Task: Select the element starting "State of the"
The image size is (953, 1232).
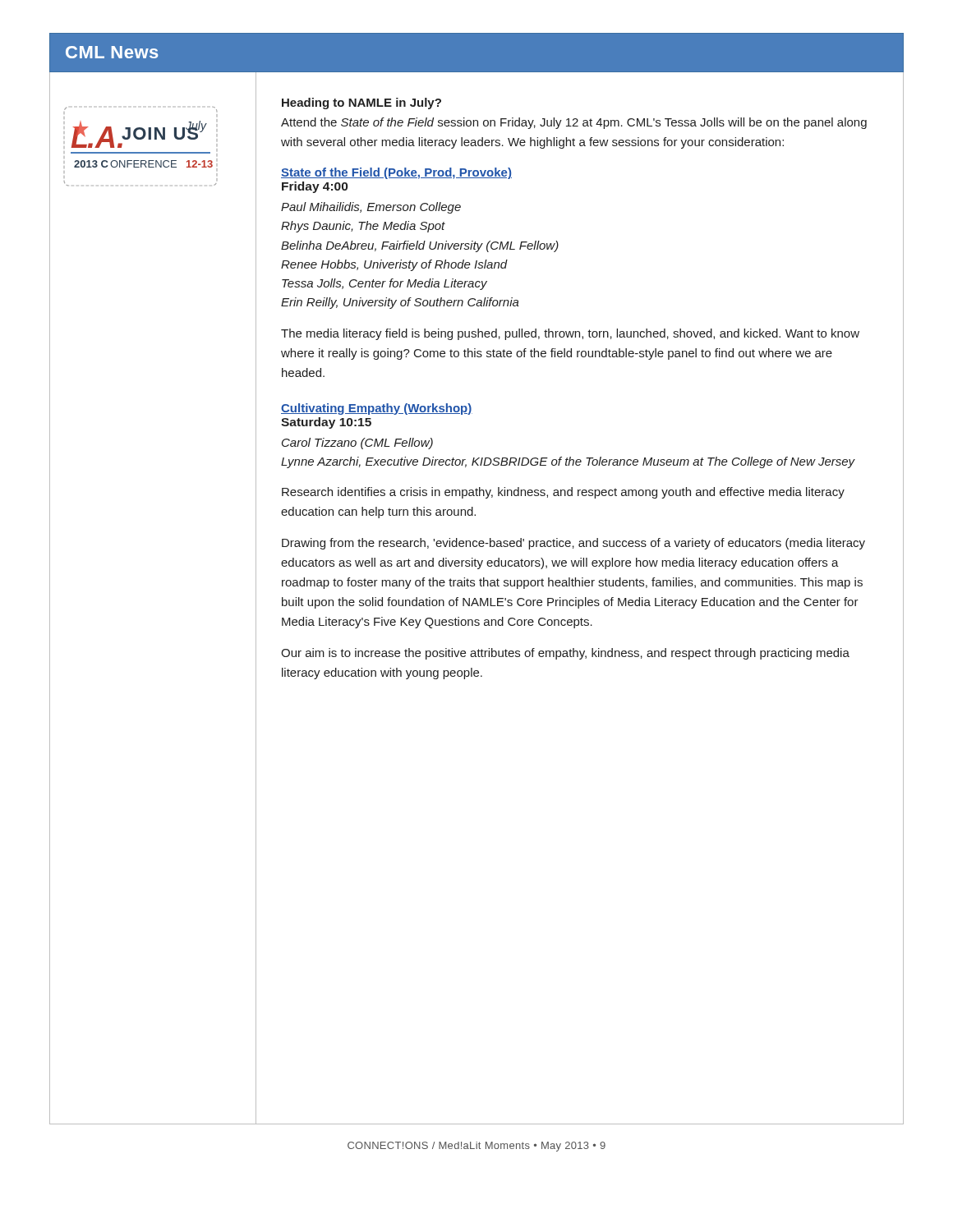Action: coord(396,179)
